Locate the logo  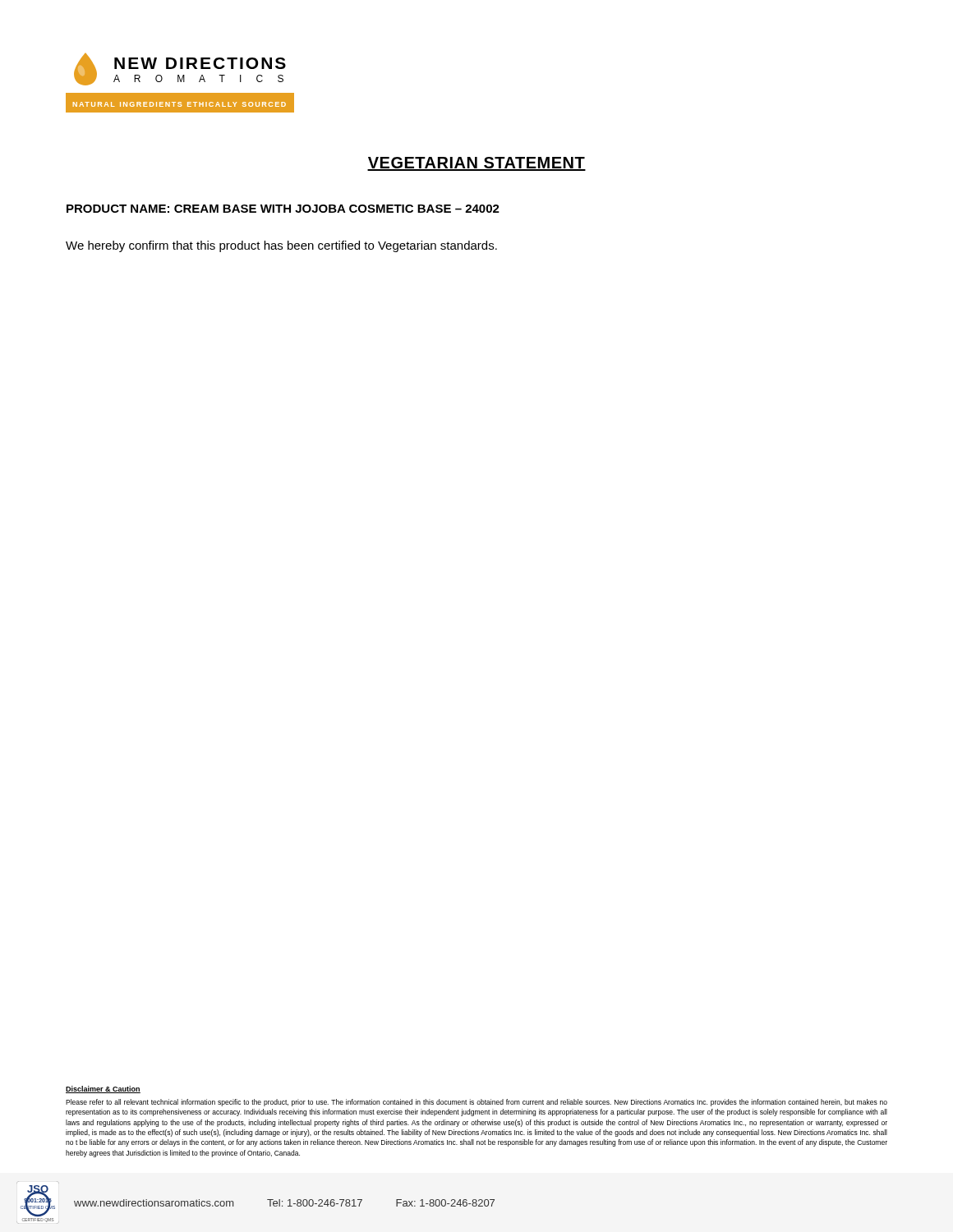click(x=476, y=81)
